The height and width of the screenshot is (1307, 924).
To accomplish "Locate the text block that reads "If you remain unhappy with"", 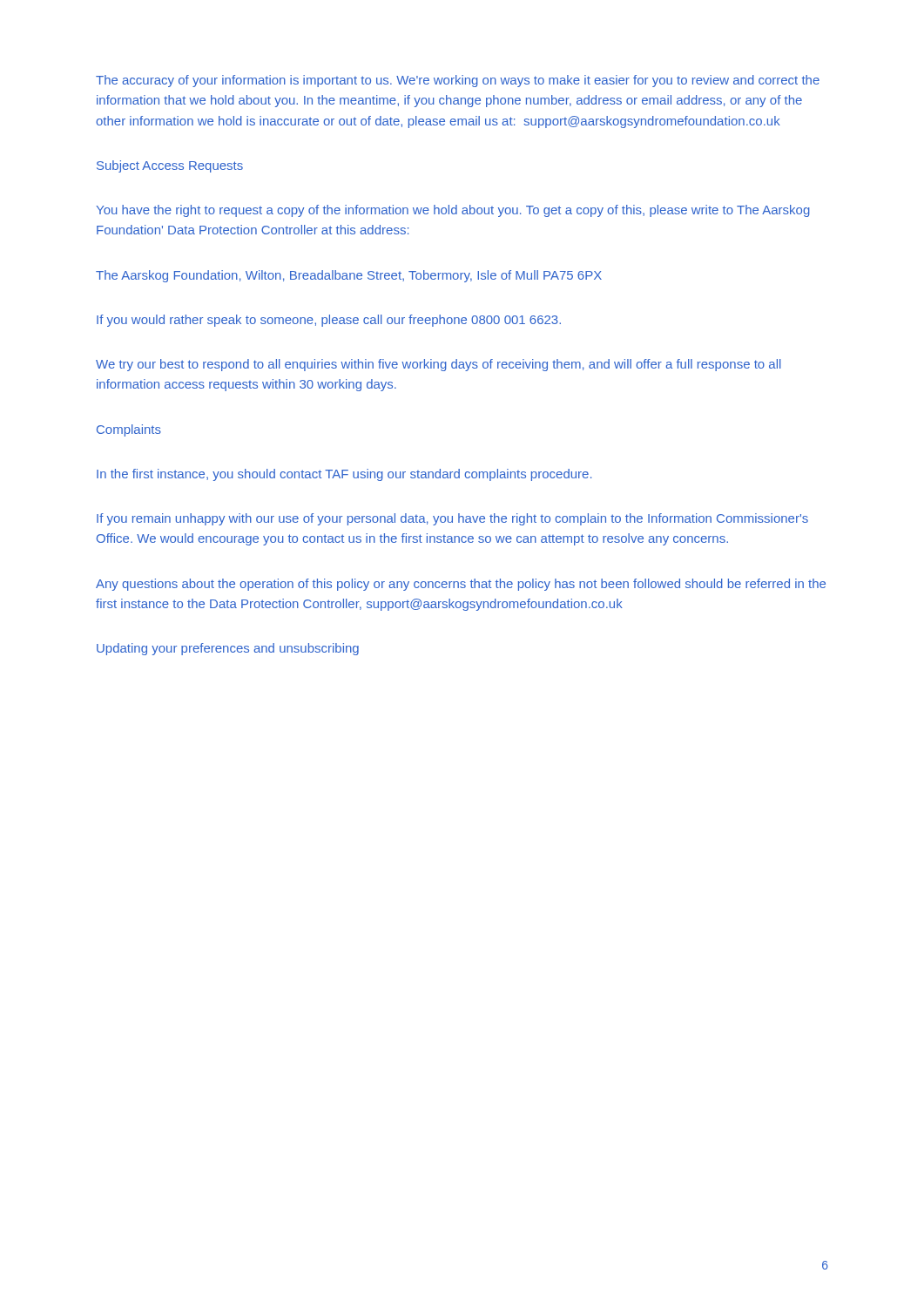I will 452,528.
